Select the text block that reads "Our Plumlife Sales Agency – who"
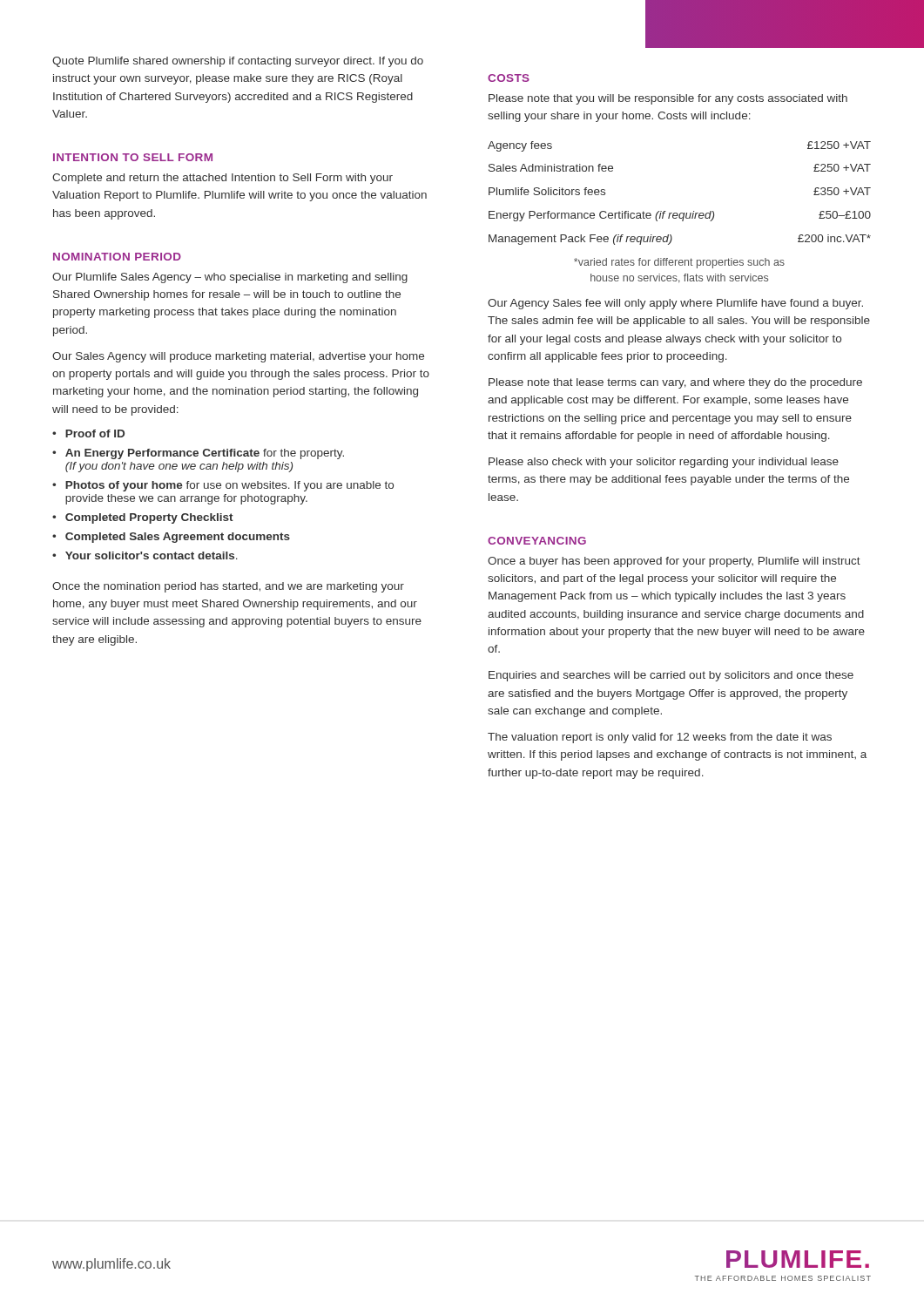The height and width of the screenshot is (1307, 924). (244, 303)
